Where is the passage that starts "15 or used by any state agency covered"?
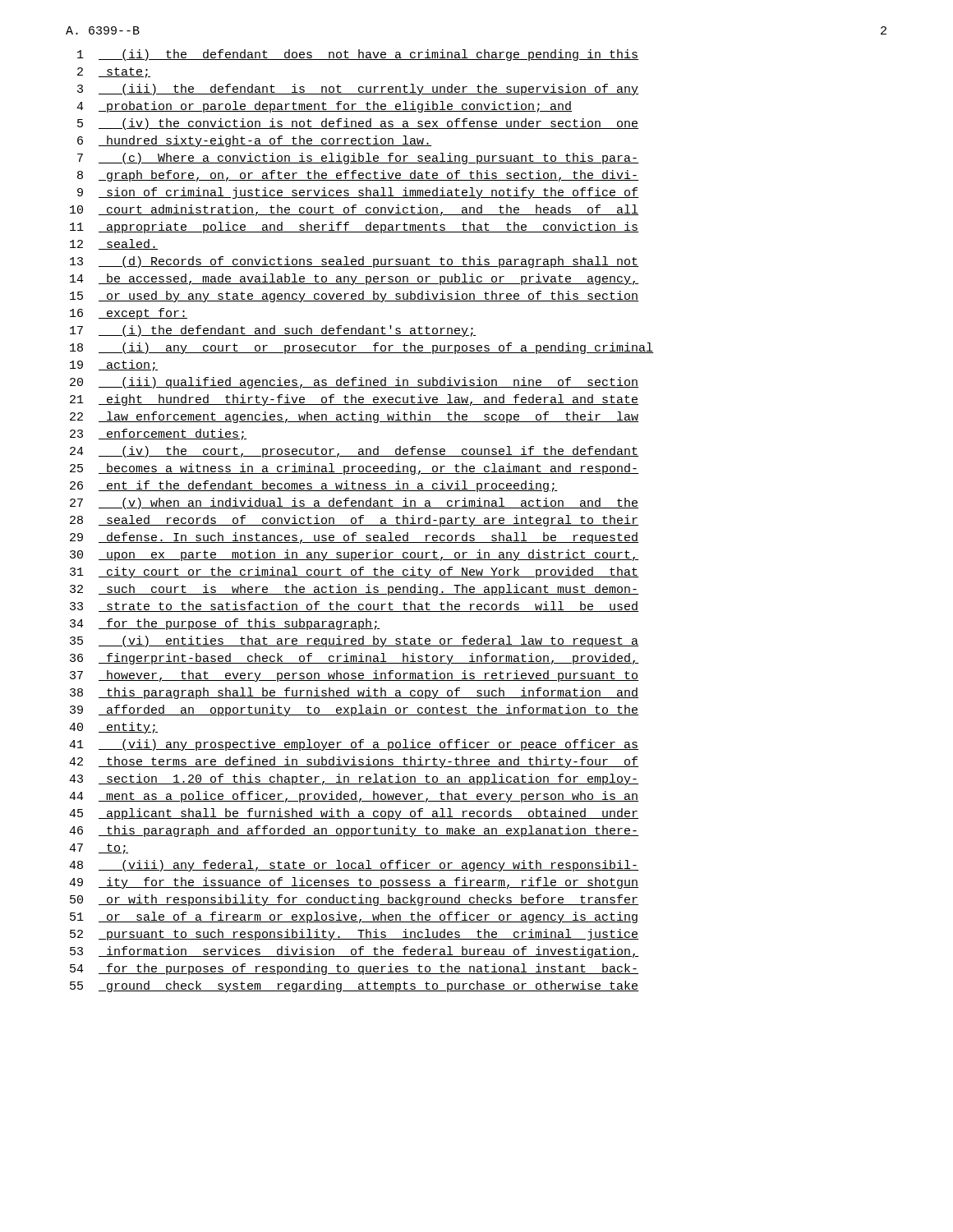Screen dimensions: 1232x953 coord(476,297)
